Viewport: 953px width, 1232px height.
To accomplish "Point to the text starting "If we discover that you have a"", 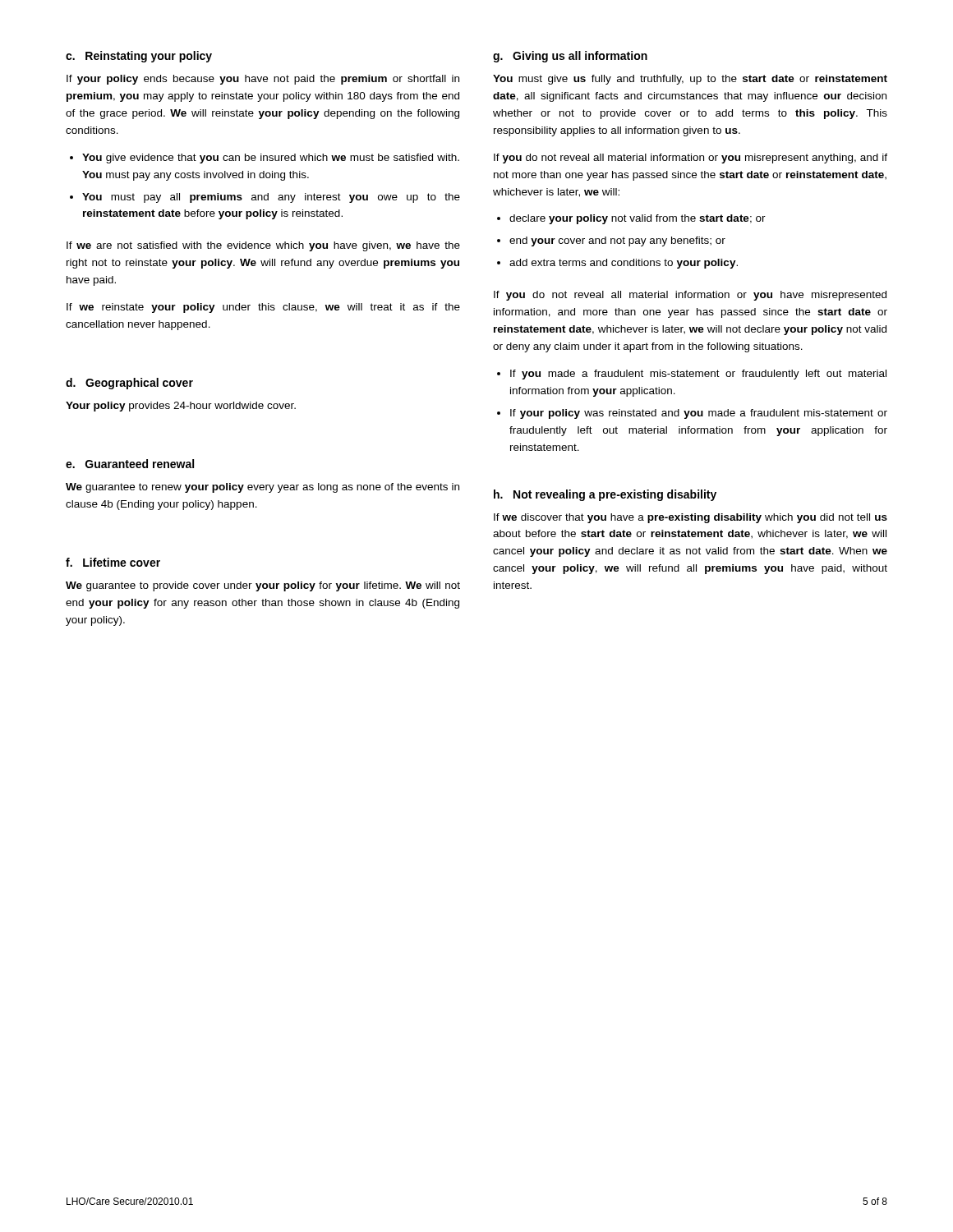I will point(690,551).
